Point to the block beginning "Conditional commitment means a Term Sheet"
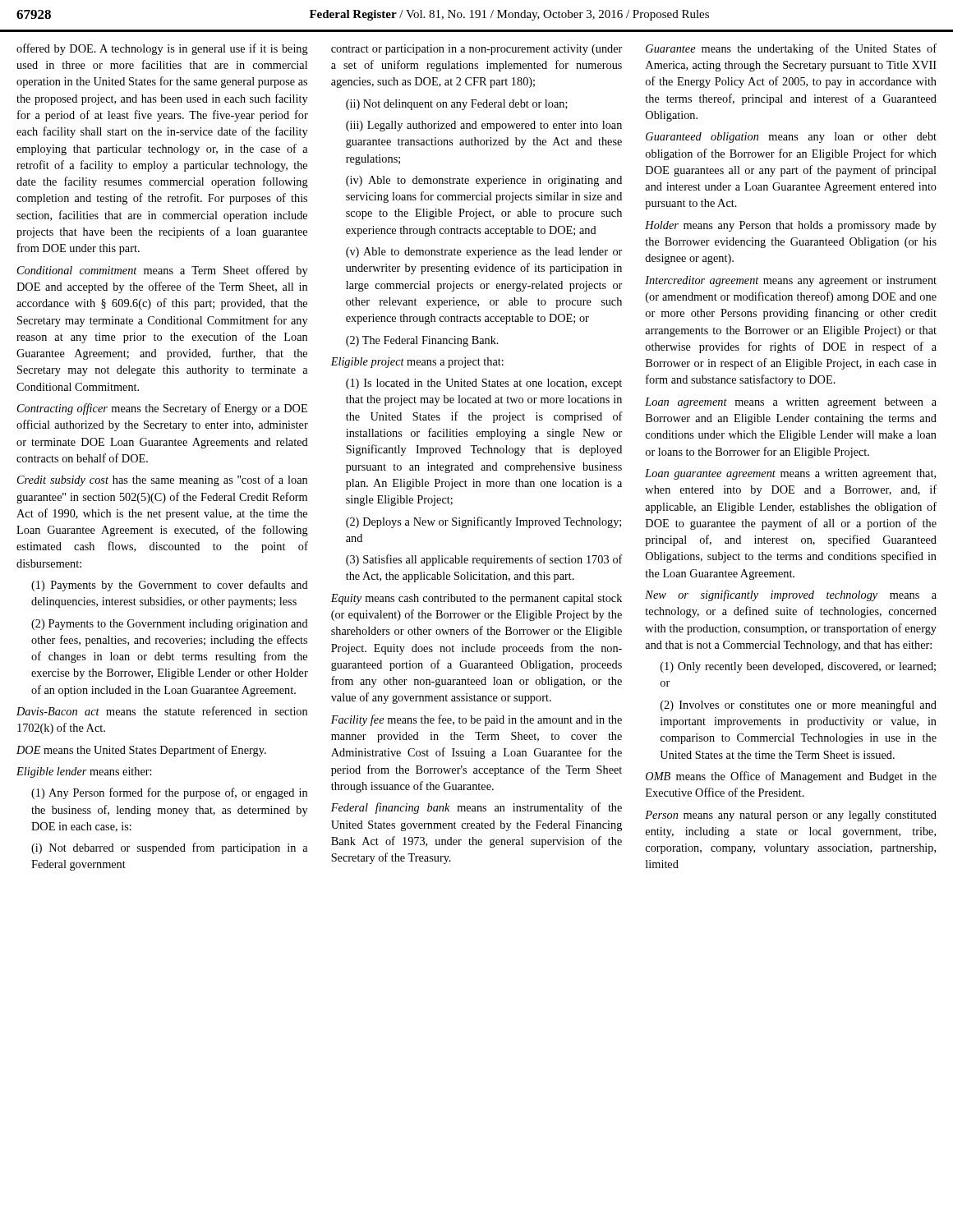The height and width of the screenshot is (1232, 953). pos(162,328)
